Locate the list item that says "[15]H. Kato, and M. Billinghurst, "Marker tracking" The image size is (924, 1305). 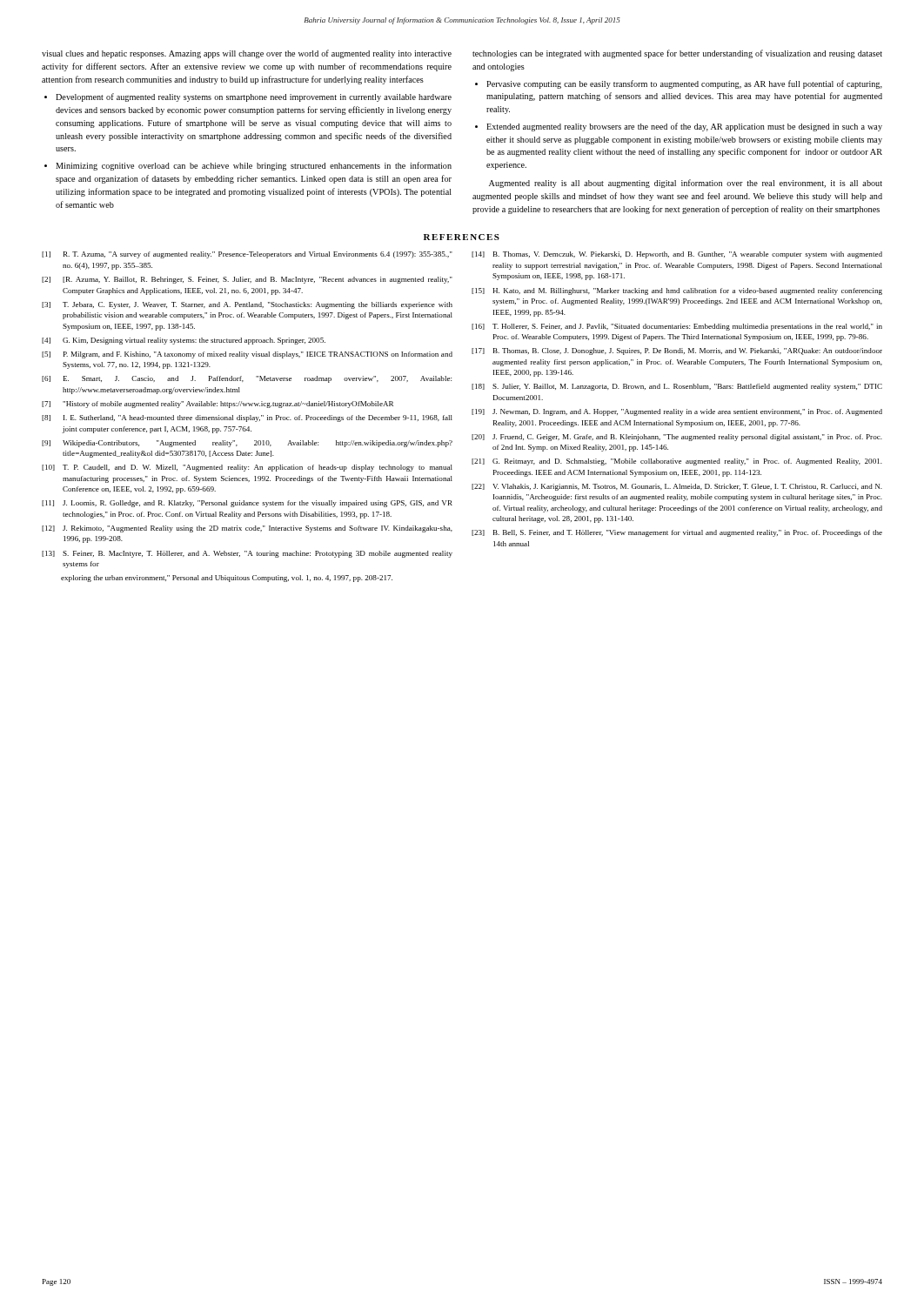point(677,301)
